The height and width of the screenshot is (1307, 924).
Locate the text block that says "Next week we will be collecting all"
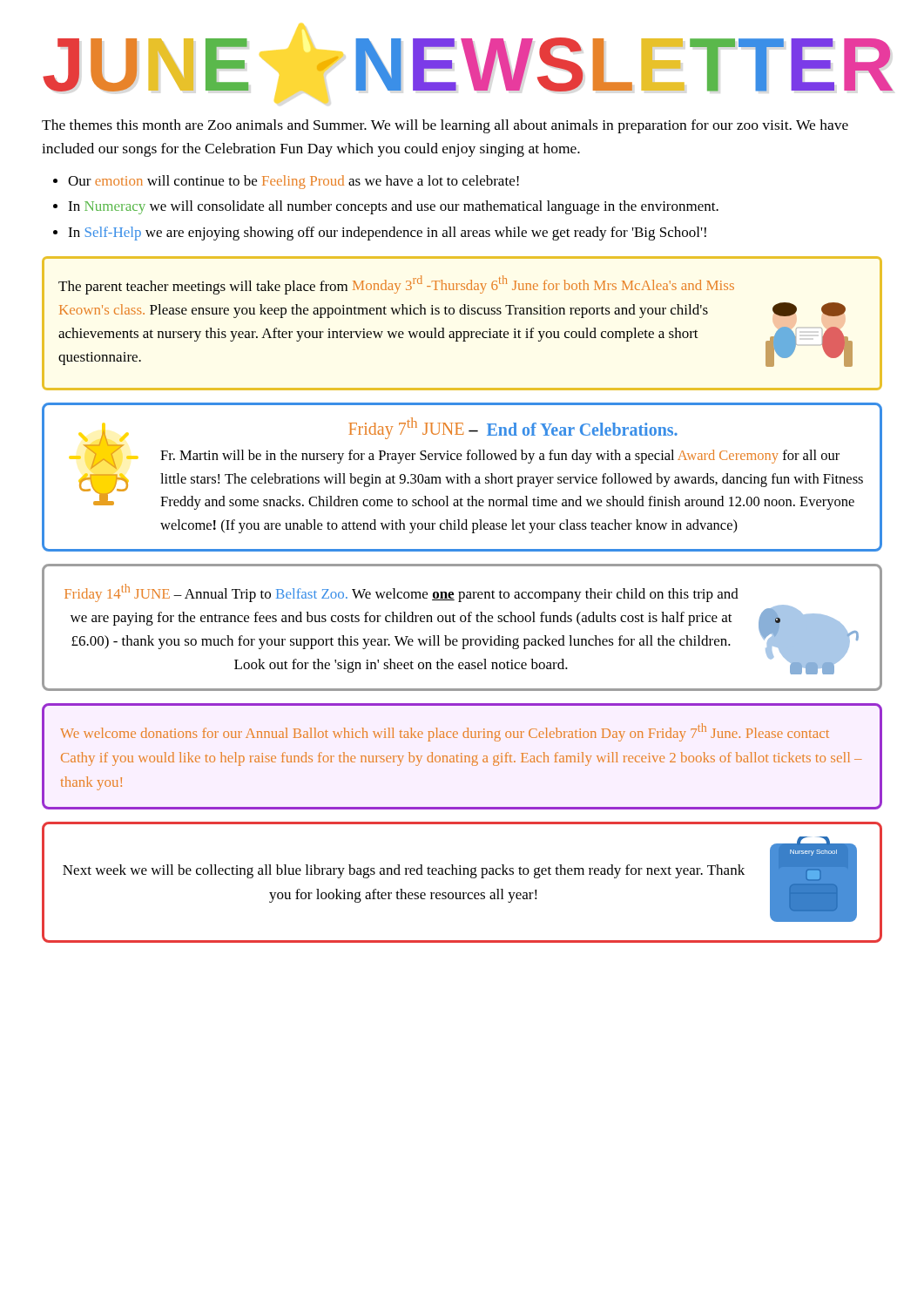(462, 882)
